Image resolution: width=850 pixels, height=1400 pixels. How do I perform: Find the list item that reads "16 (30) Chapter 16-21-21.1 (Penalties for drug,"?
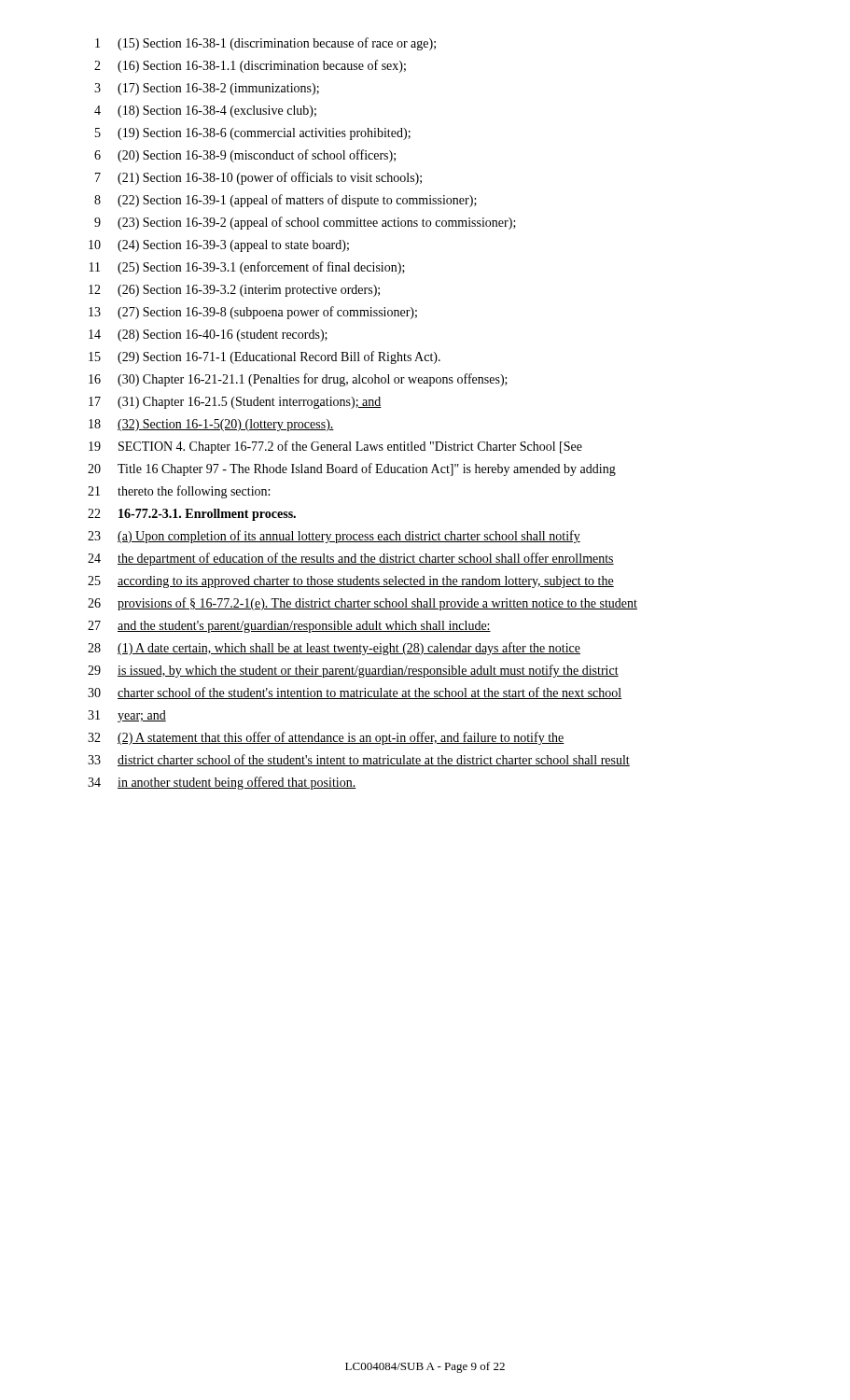click(425, 380)
